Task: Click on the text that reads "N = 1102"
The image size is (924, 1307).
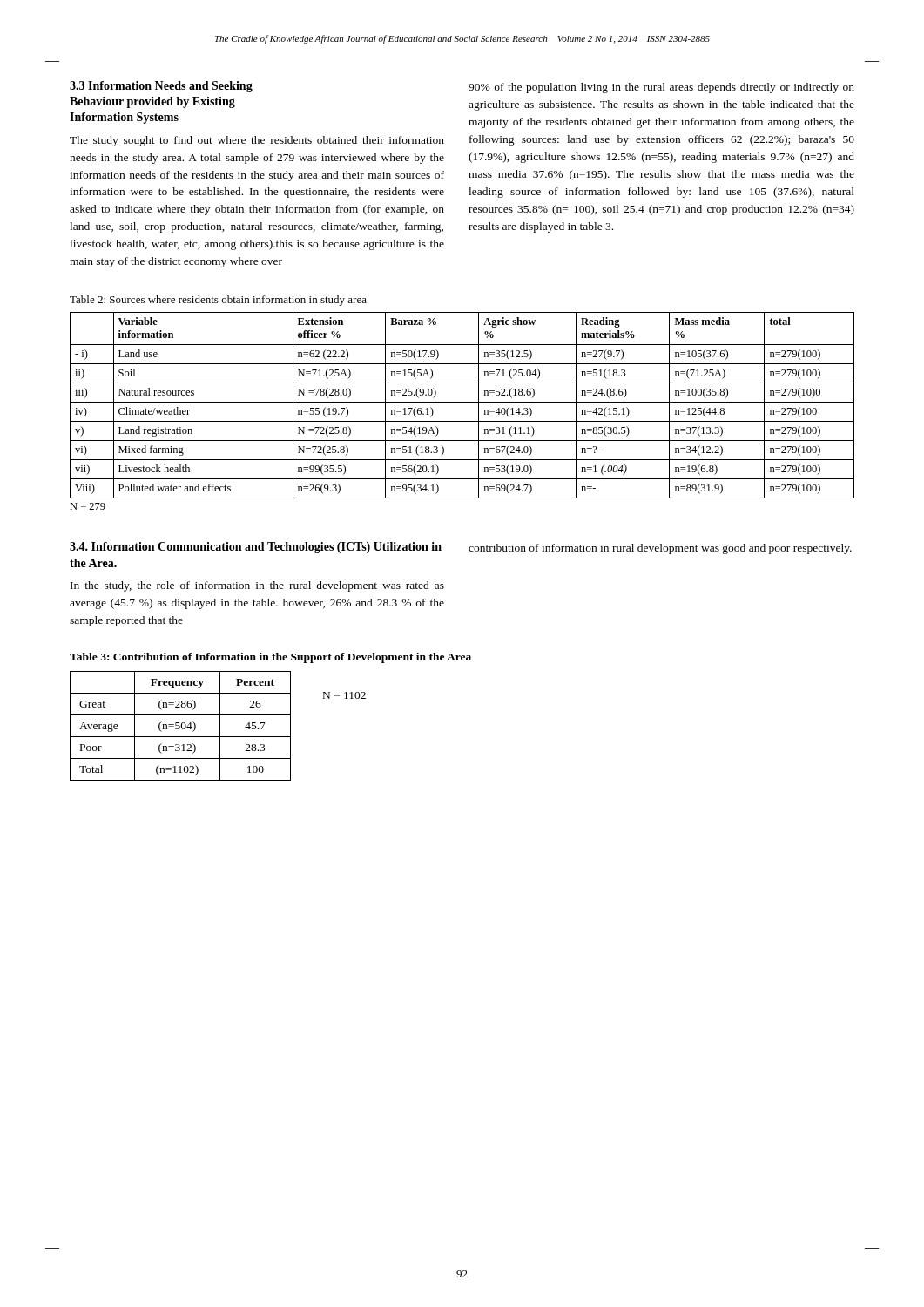Action: pos(344,695)
